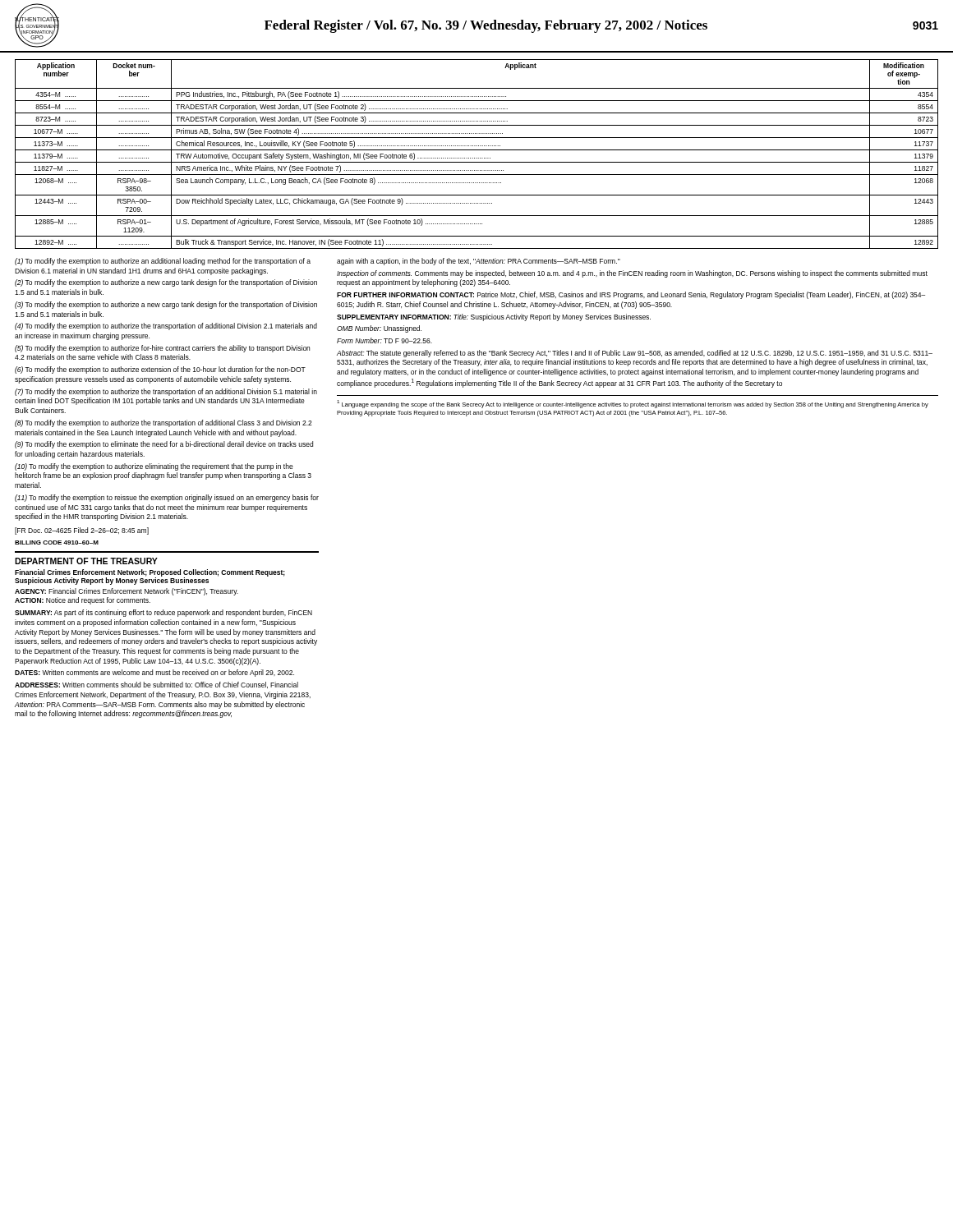Point to the region starting "(5) To modify the exemption to"

[167, 354]
